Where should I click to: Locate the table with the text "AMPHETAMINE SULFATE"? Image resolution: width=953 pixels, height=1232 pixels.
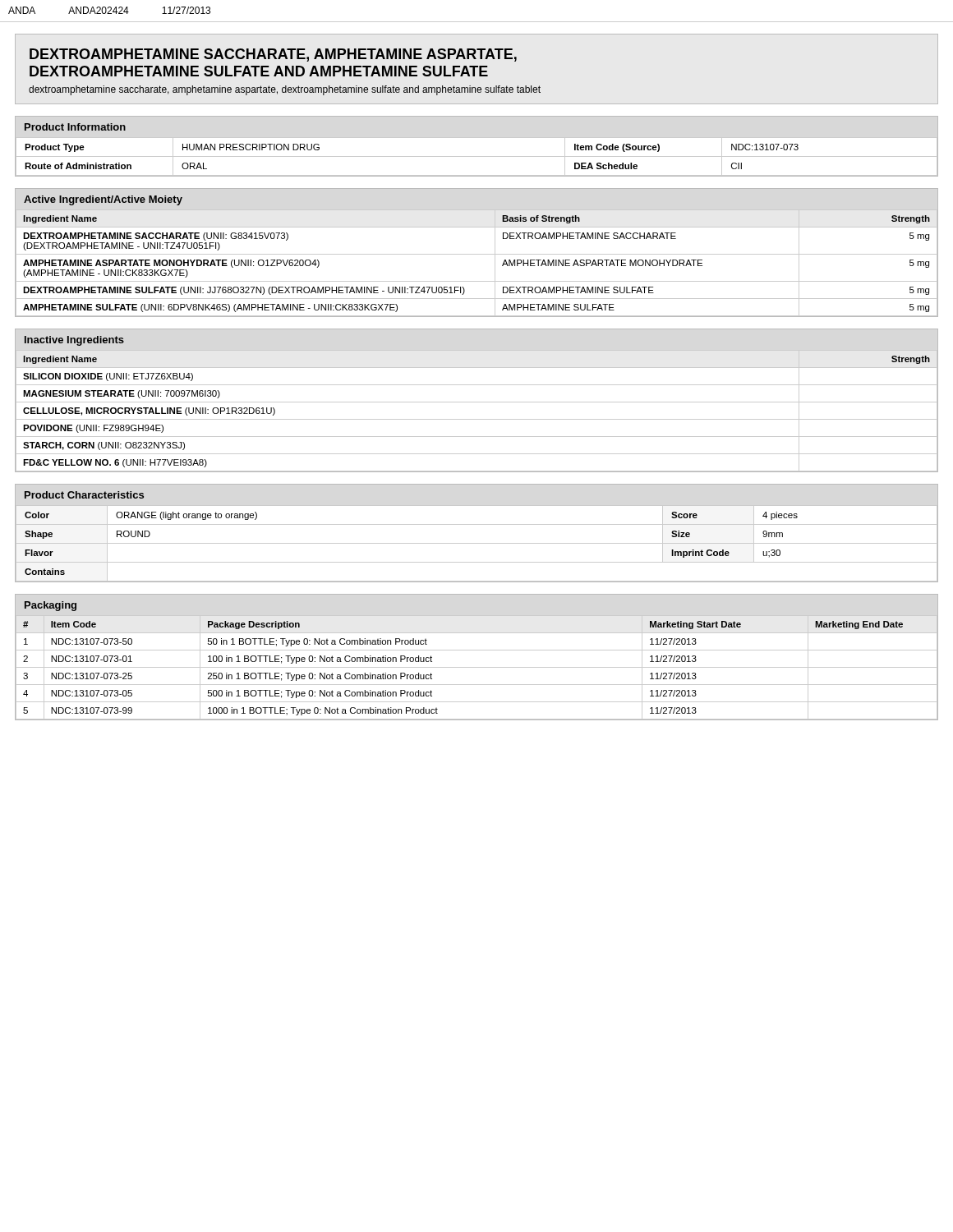point(476,263)
